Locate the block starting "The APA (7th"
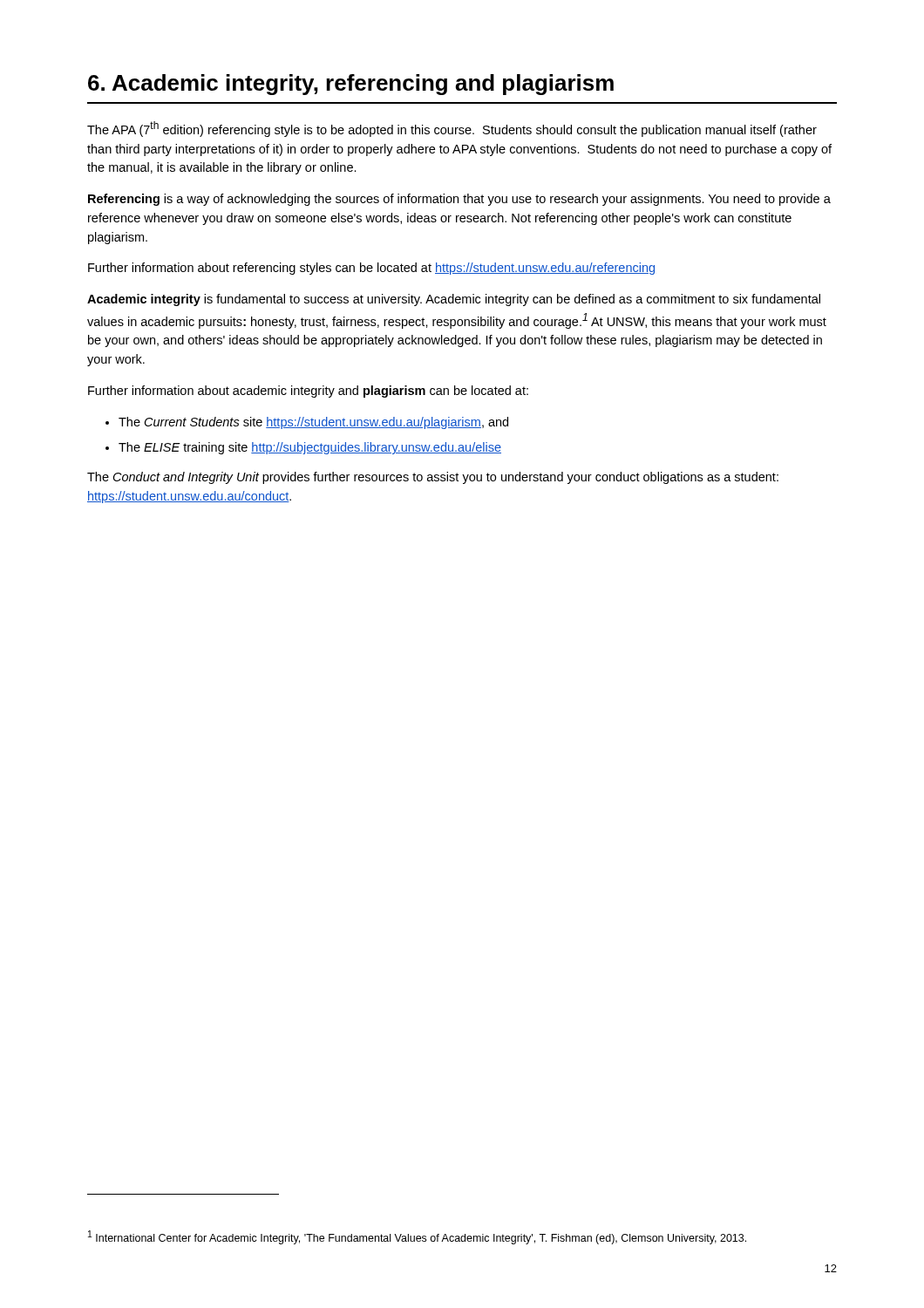Screen dimensions: 1308x924 tap(459, 147)
